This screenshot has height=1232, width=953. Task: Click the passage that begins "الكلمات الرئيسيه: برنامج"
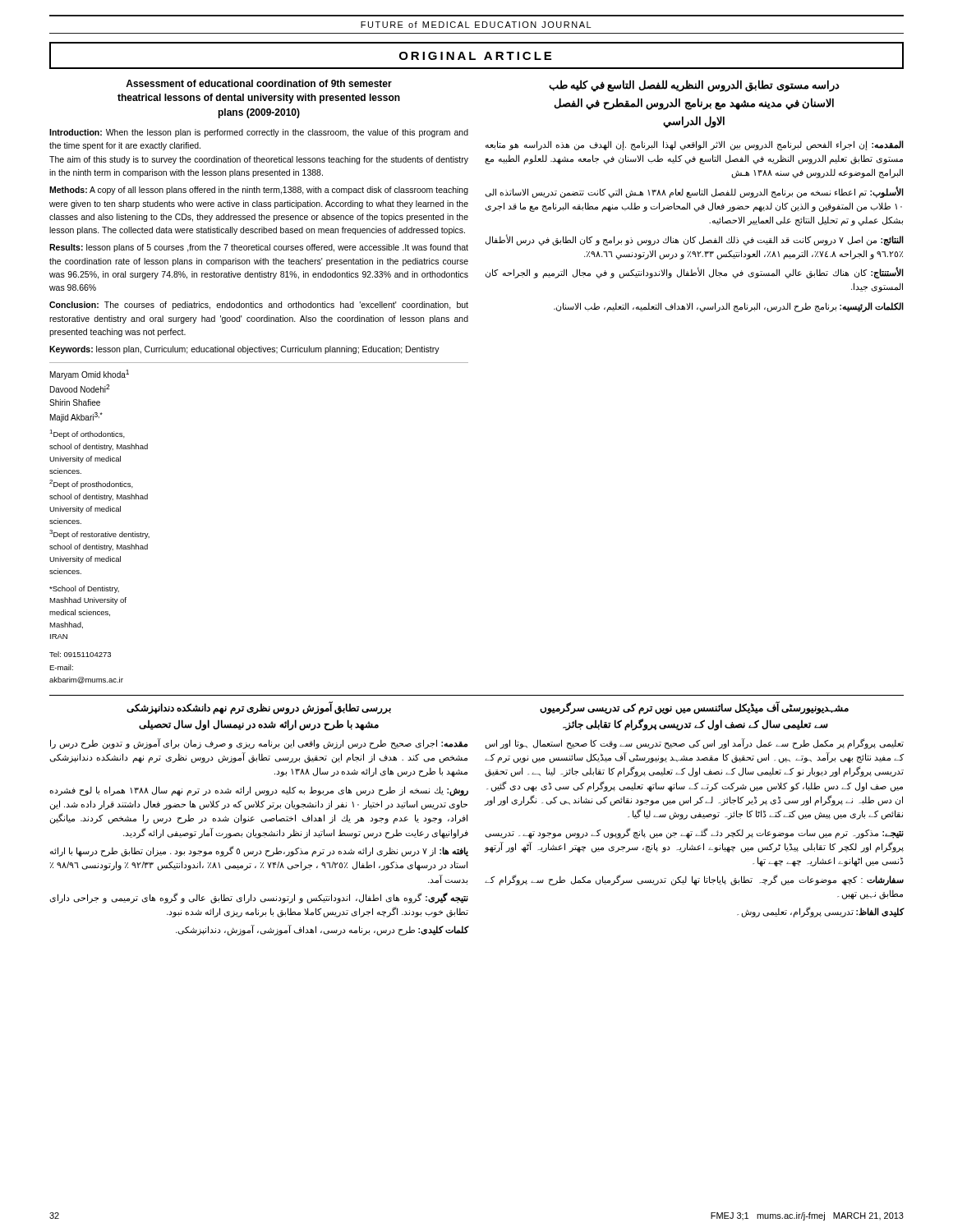(729, 306)
